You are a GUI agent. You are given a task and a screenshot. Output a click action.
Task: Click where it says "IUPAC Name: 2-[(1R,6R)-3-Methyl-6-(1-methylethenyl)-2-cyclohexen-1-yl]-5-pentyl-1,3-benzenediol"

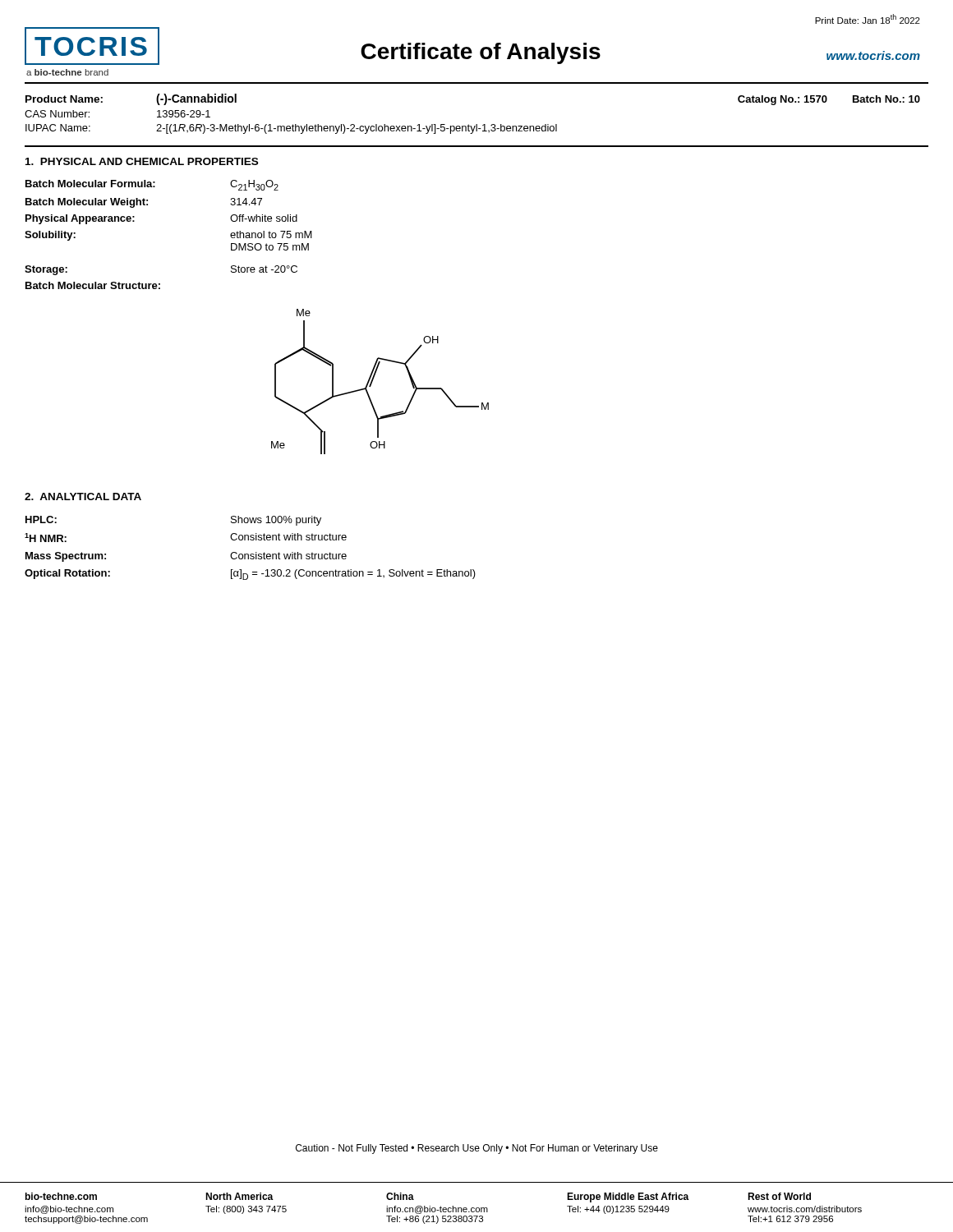[291, 128]
